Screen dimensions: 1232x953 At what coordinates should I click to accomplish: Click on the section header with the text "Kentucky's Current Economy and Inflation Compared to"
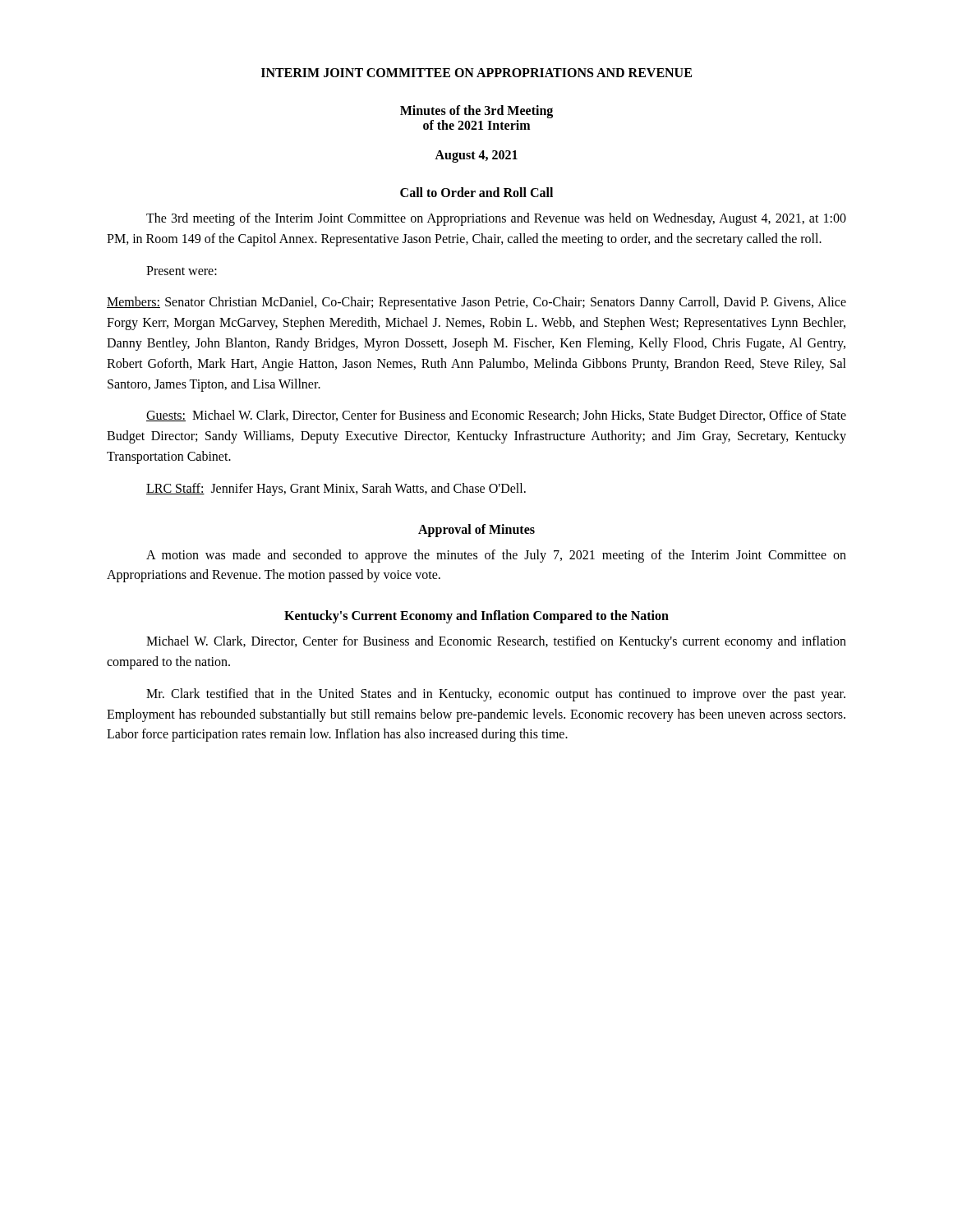(476, 616)
